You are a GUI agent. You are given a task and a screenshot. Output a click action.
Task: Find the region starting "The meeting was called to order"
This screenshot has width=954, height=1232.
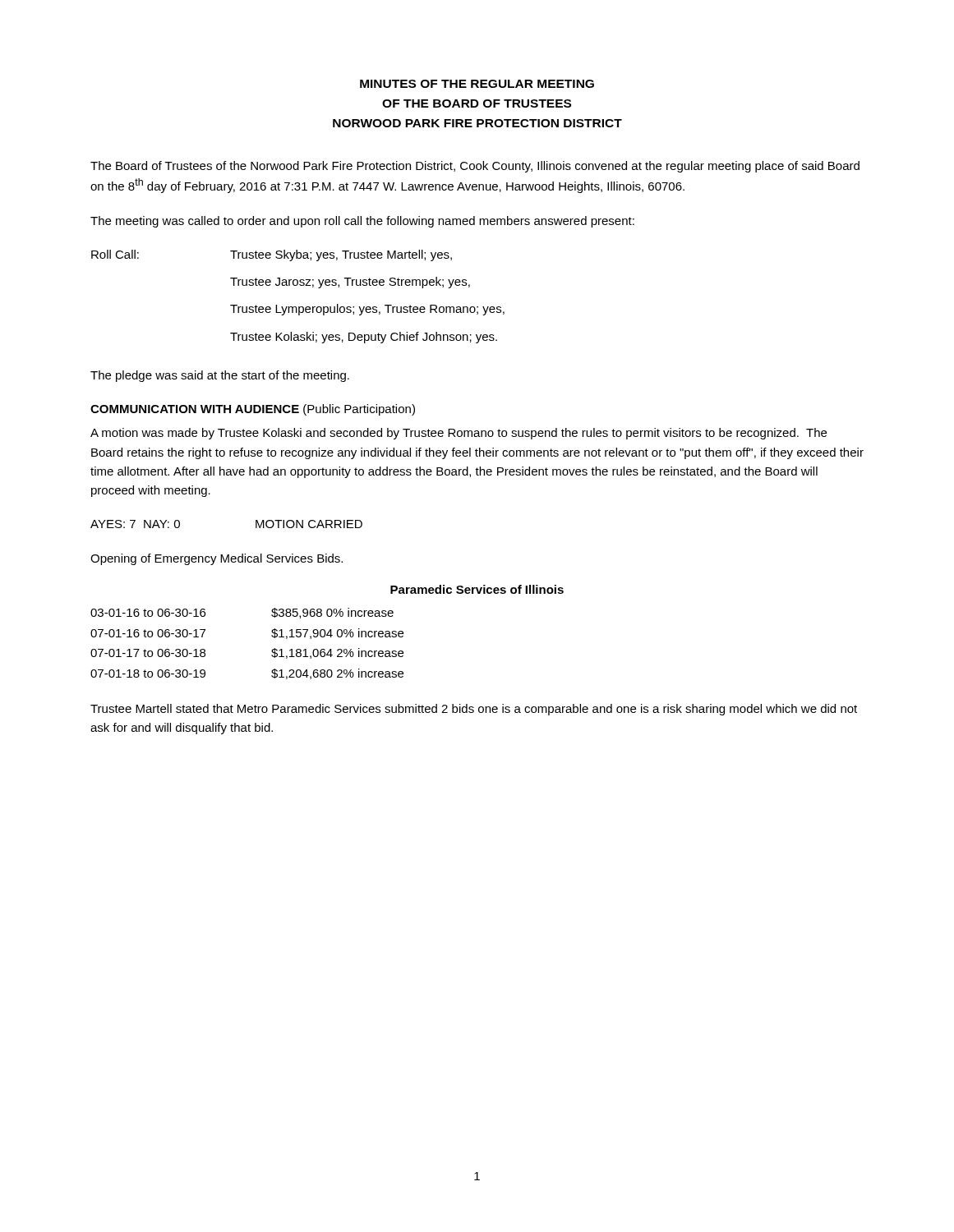pos(363,220)
